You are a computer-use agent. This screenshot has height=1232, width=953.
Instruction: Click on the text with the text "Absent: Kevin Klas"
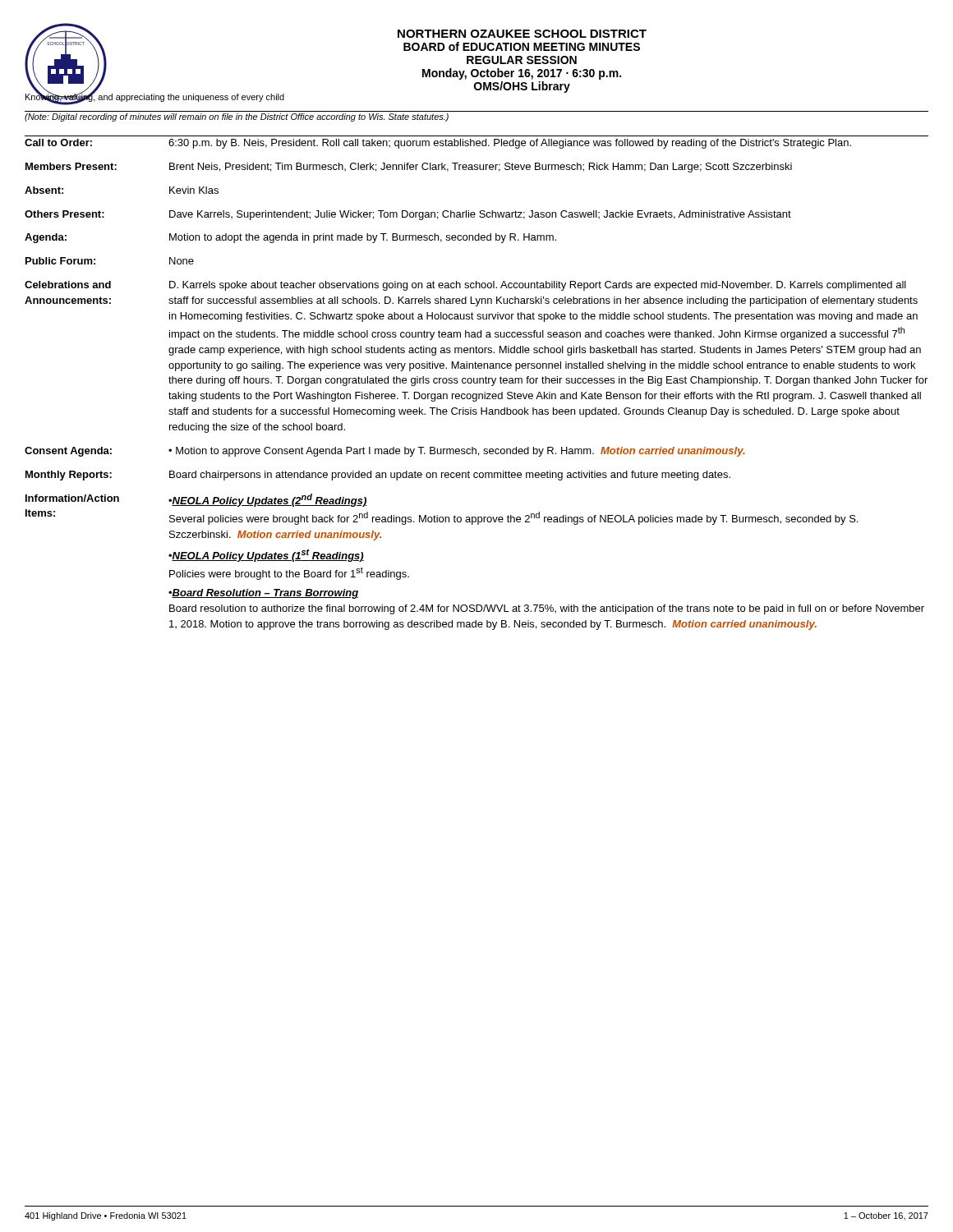(x=41, y=190)
